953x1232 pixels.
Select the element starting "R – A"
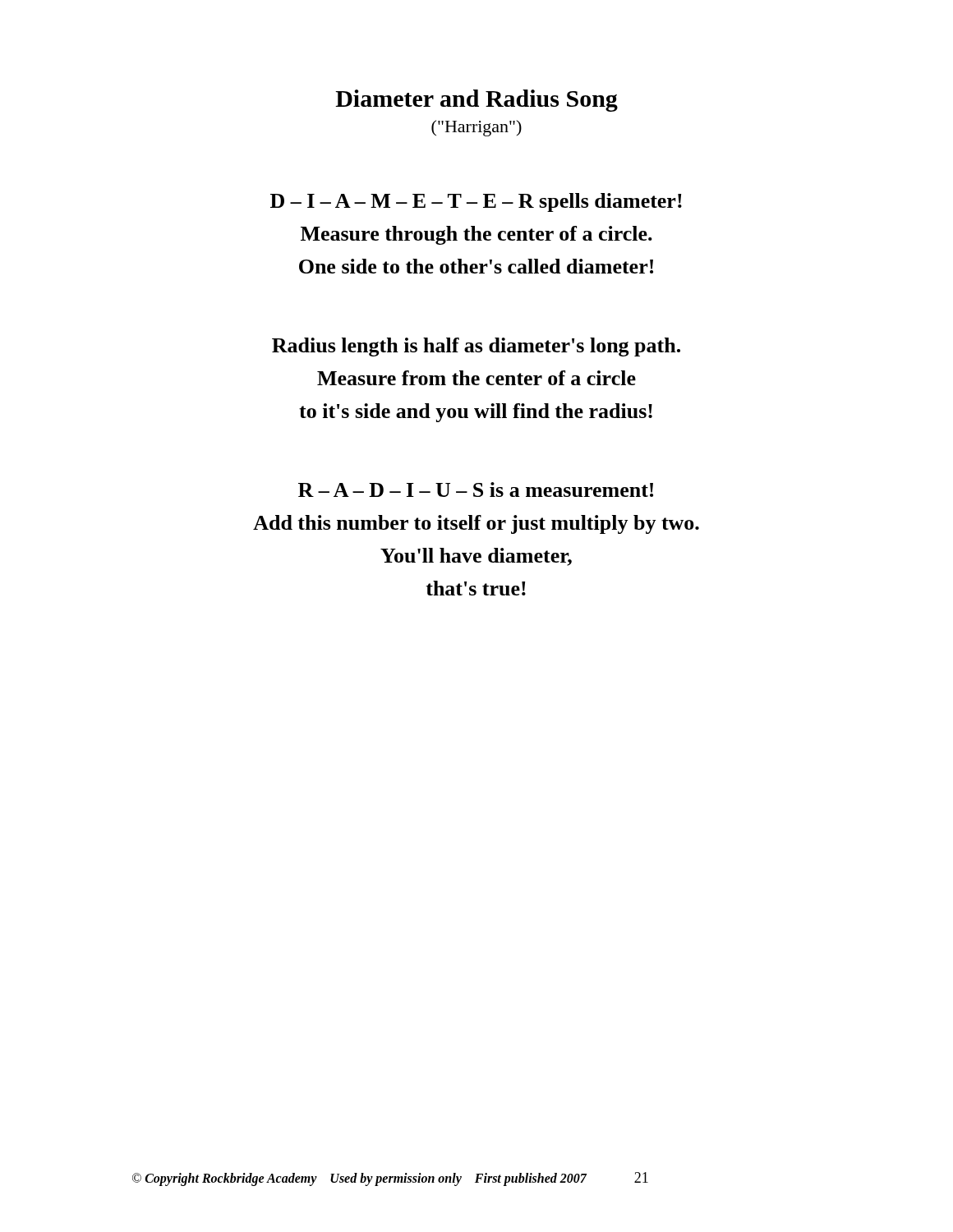click(x=476, y=539)
